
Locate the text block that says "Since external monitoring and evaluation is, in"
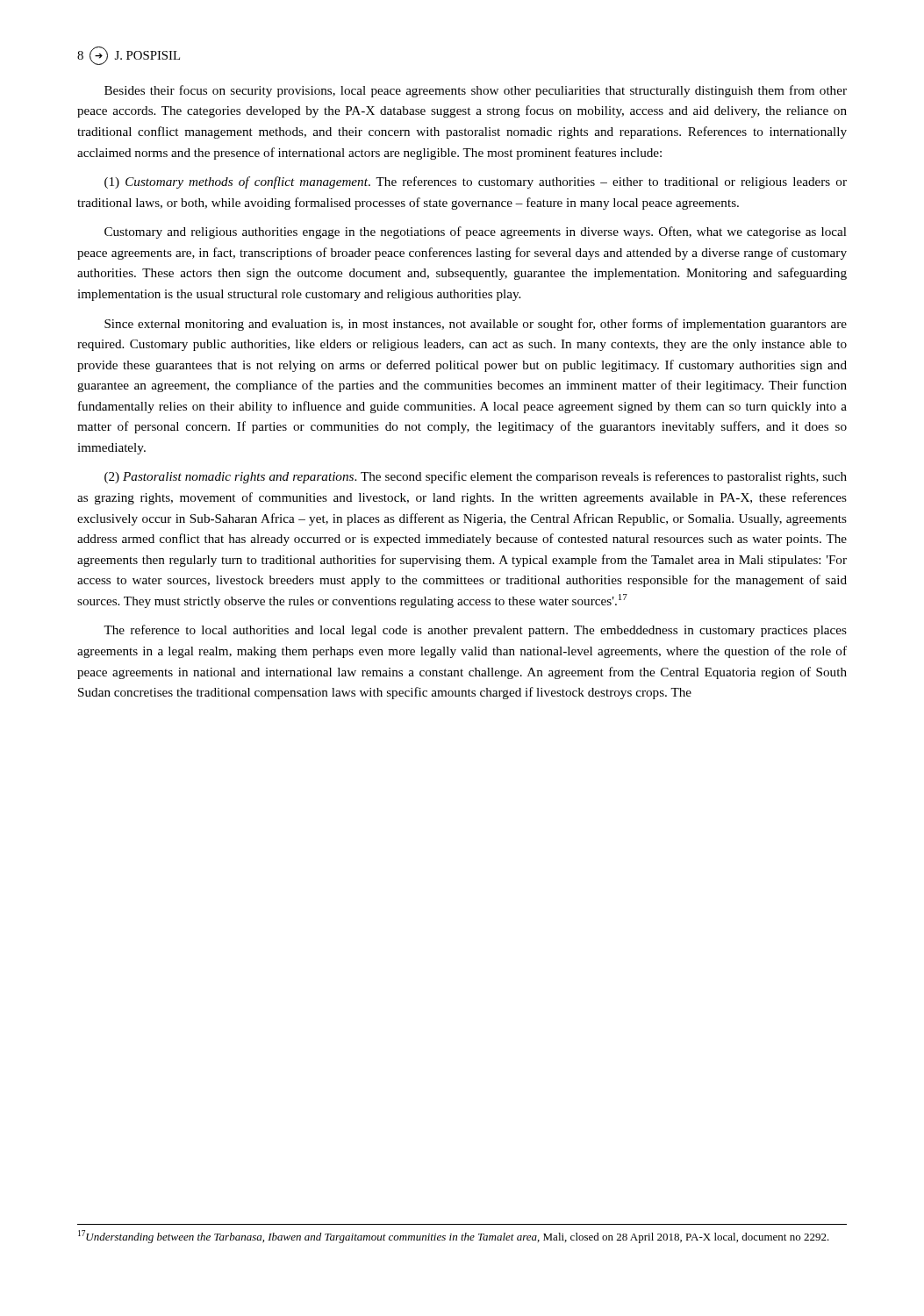(462, 385)
